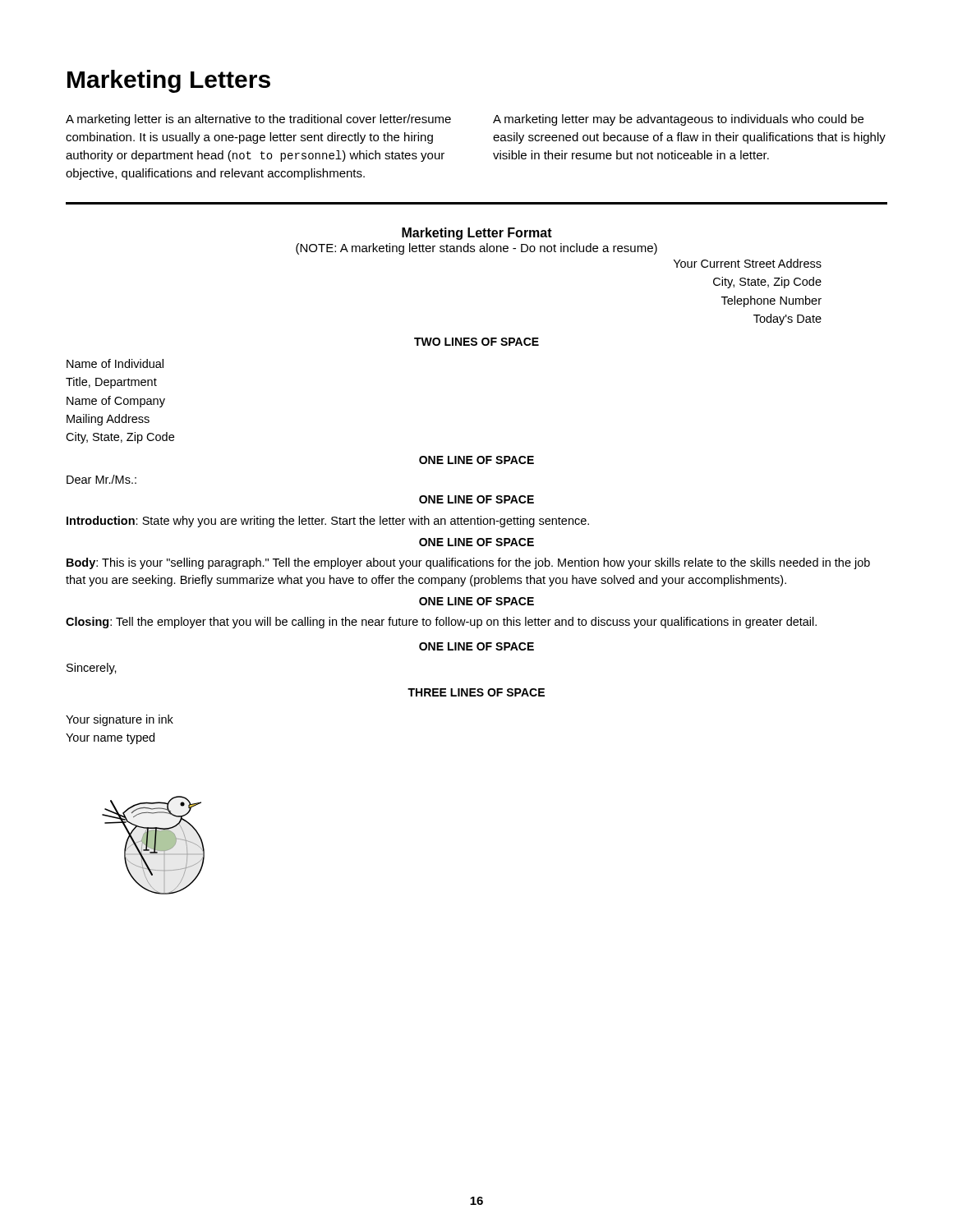Find the element starting "TWO LINES OF SPACE"
Image resolution: width=953 pixels, height=1232 pixels.
[476, 341]
